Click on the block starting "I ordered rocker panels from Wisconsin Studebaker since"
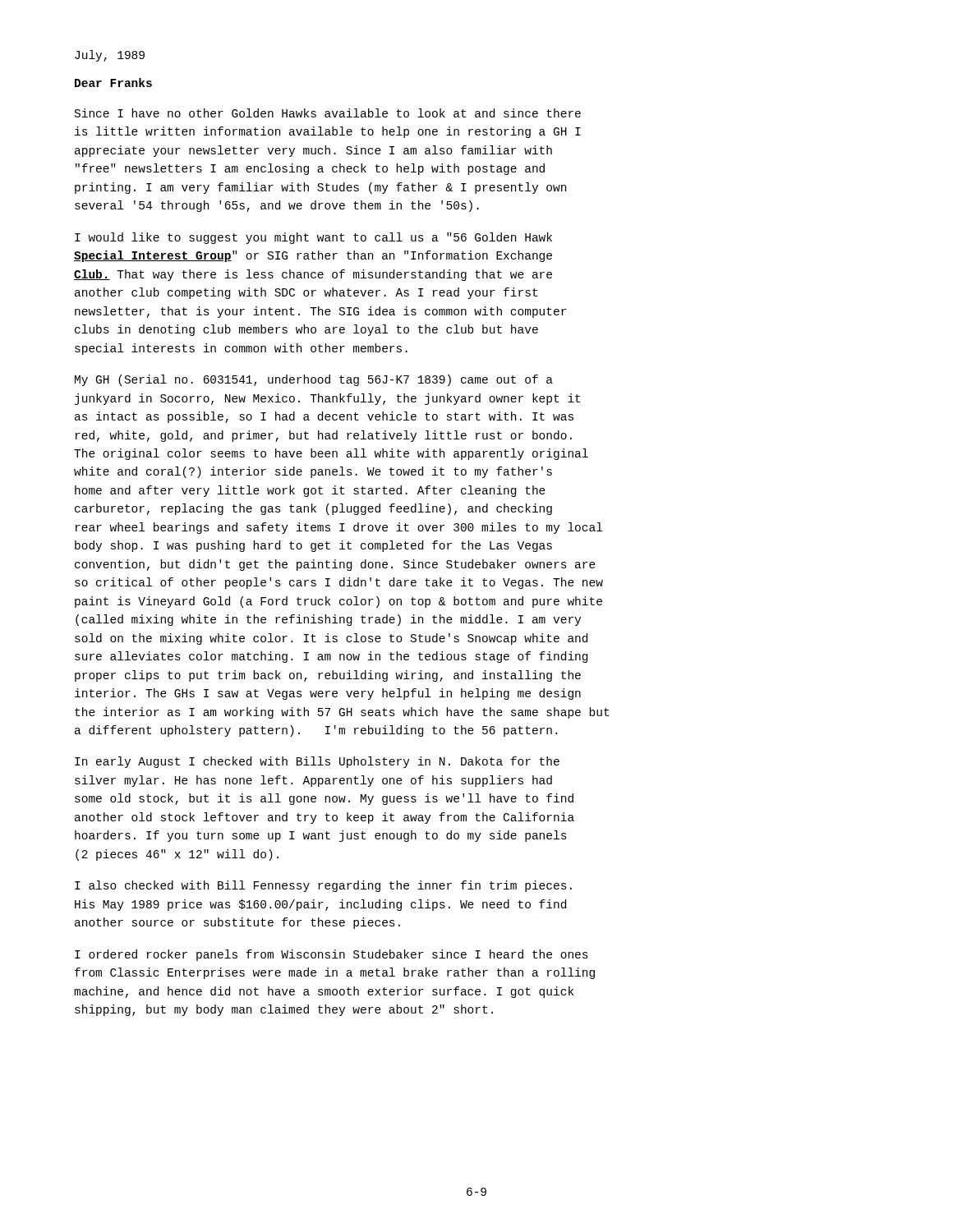Screen dimensions: 1232x953 (x=335, y=983)
